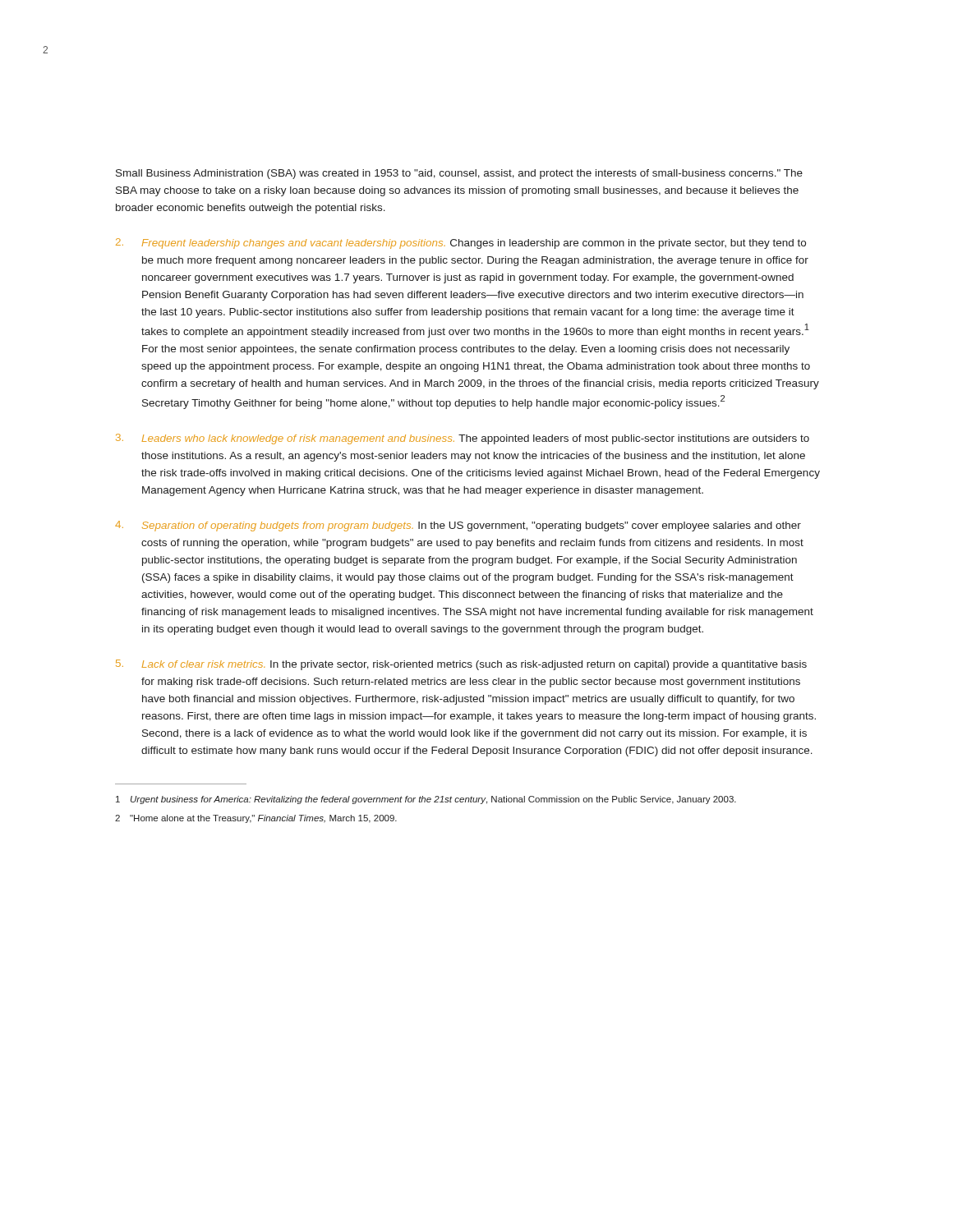Viewport: 953px width, 1232px height.
Task: Locate the block starting "5. Lack of"
Action: [x=468, y=707]
